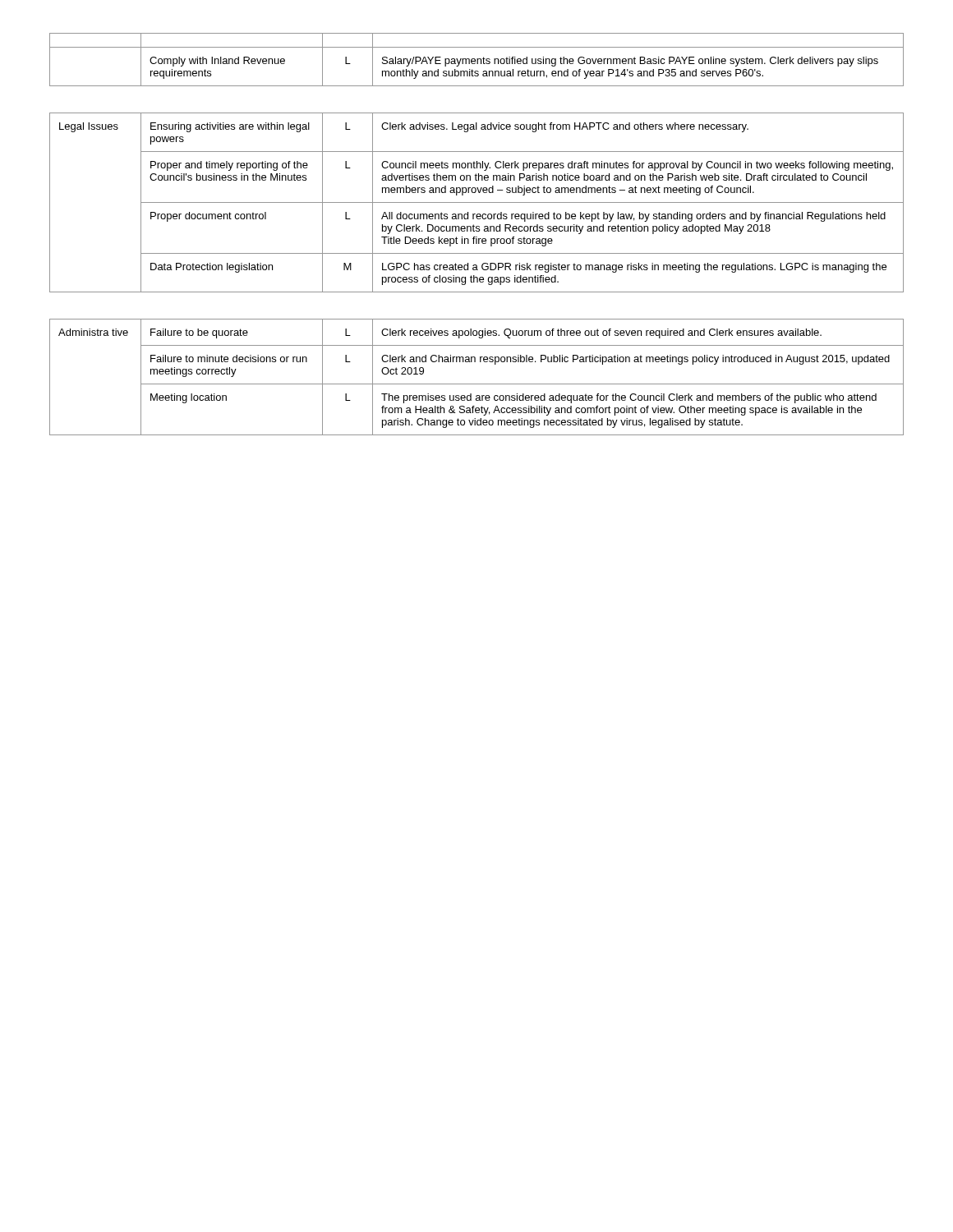Find the table that mentions "Proper document control"
This screenshot has height=1232, width=953.
(476, 202)
